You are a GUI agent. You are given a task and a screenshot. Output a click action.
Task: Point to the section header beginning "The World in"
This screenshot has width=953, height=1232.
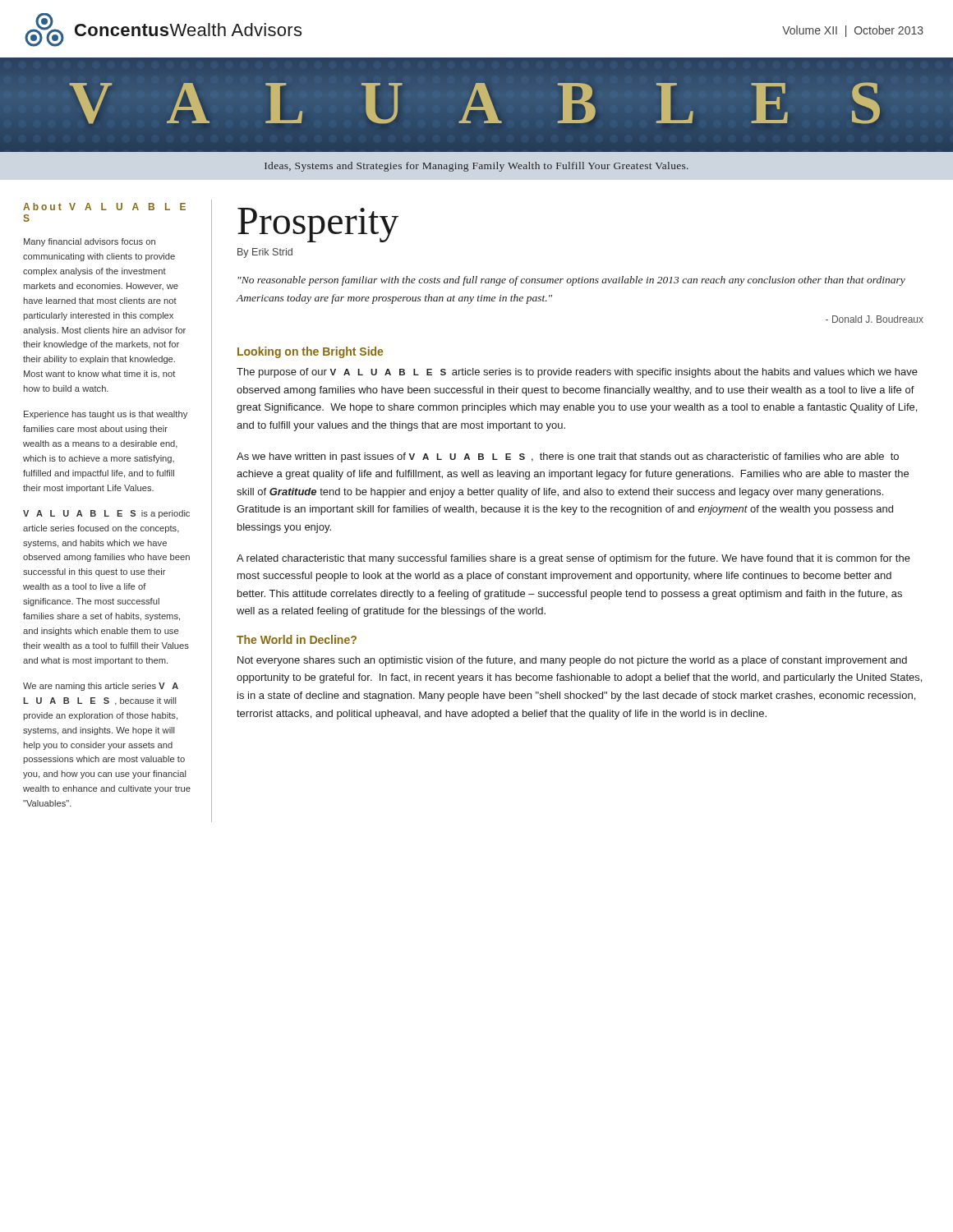tap(297, 640)
